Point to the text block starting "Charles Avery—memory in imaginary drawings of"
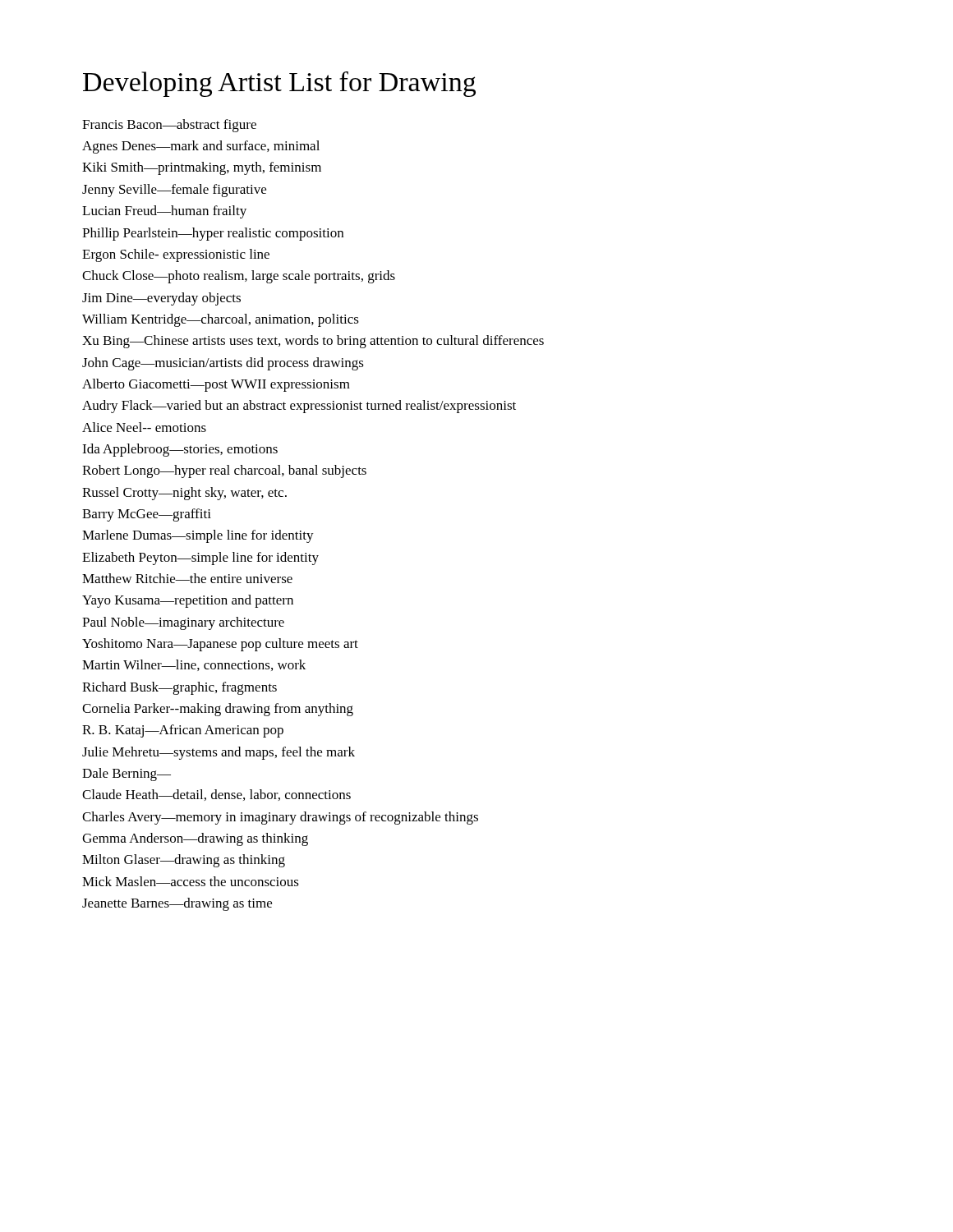The width and height of the screenshot is (953, 1232). coord(476,817)
